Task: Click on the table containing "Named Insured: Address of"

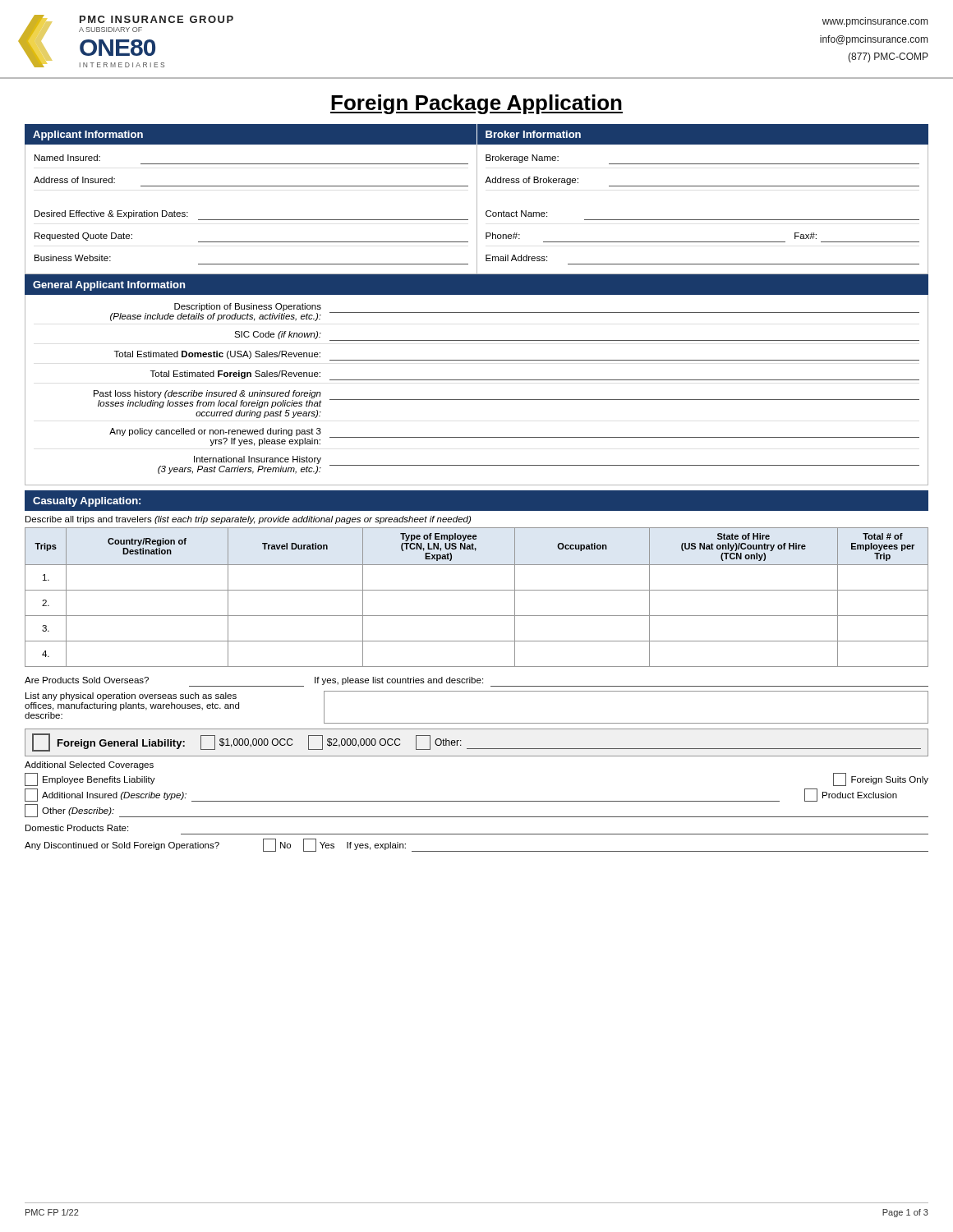Action: (x=476, y=209)
